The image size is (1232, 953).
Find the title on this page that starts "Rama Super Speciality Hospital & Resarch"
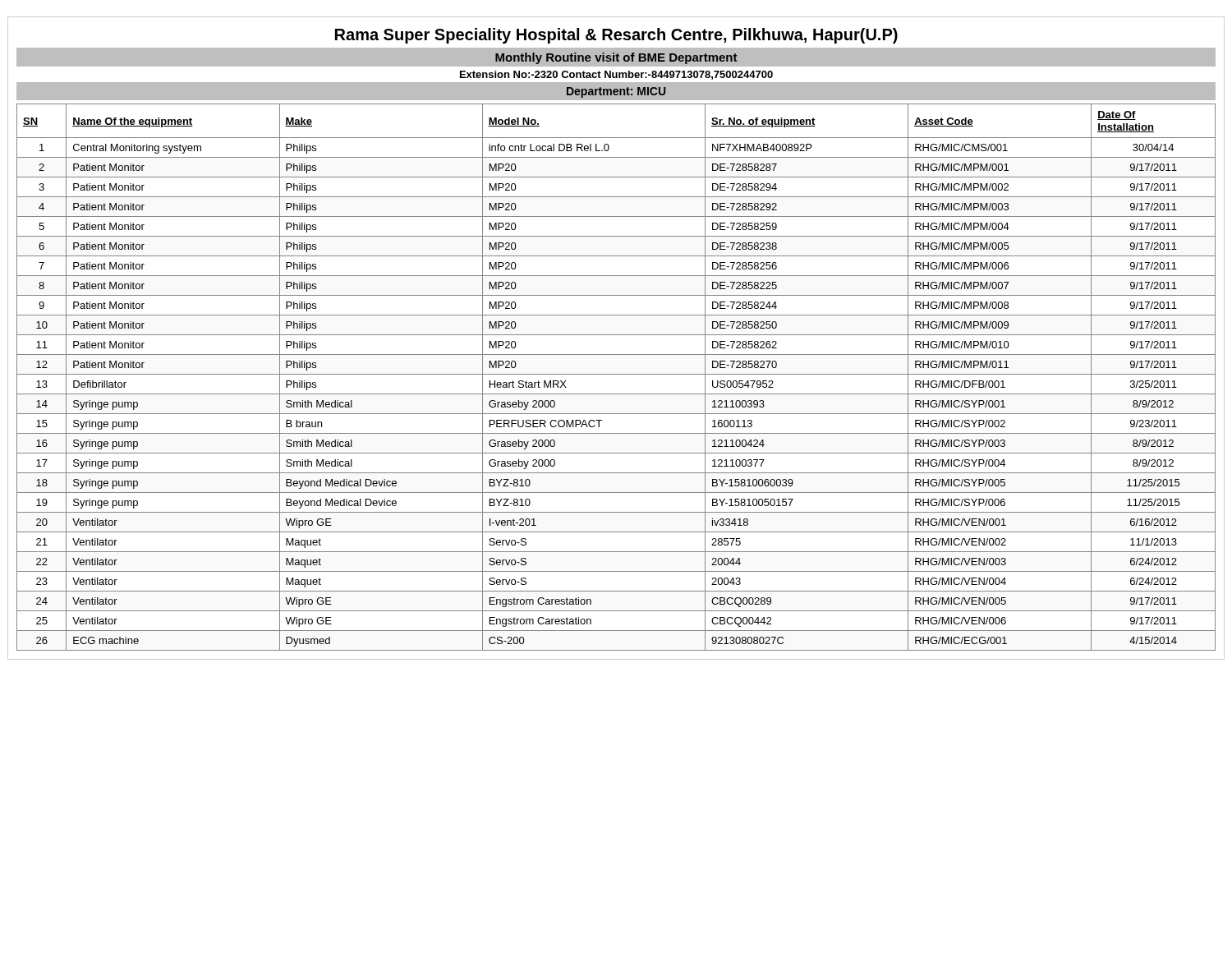click(x=616, y=35)
